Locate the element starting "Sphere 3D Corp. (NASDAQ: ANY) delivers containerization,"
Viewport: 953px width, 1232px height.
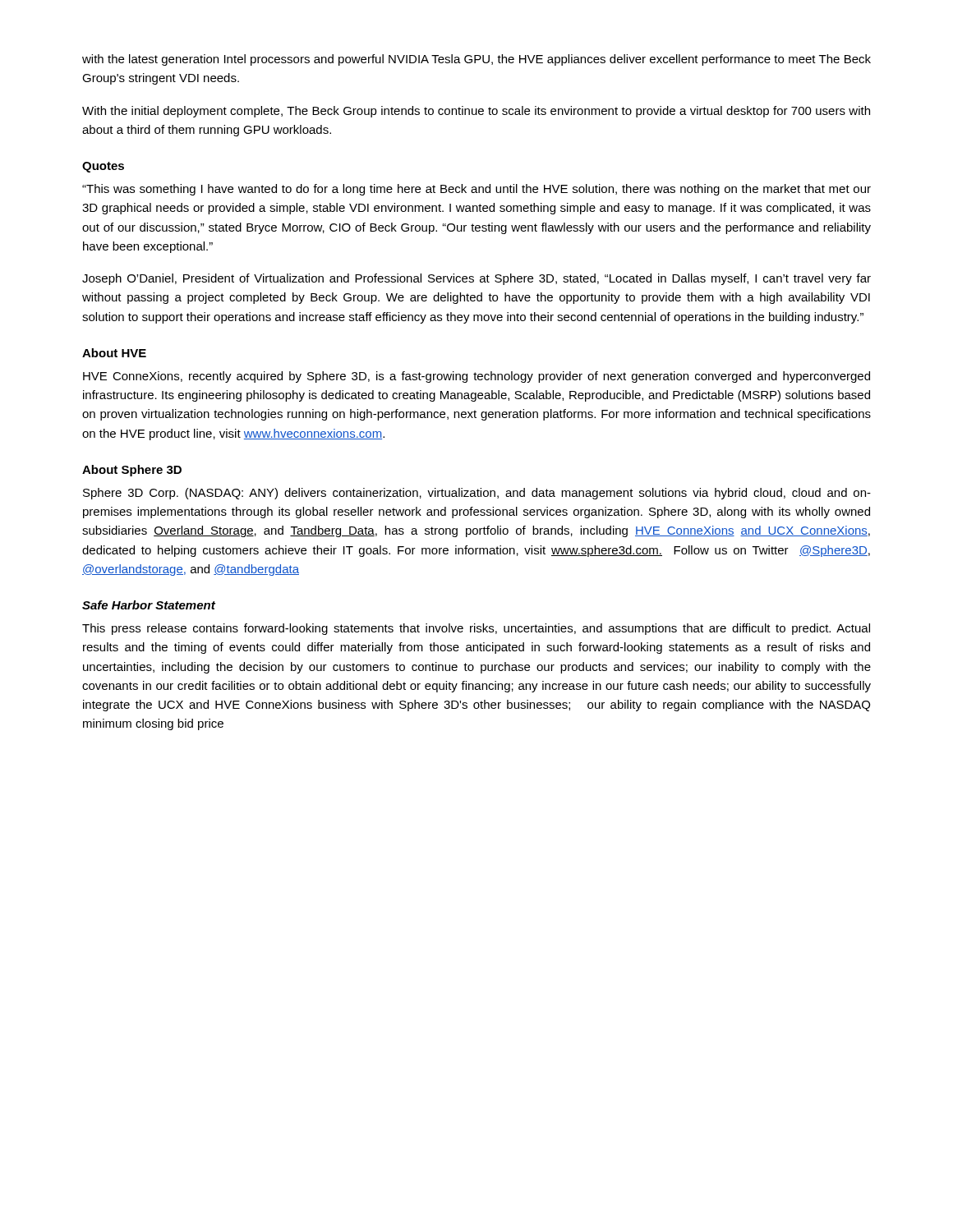coord(476,530)
